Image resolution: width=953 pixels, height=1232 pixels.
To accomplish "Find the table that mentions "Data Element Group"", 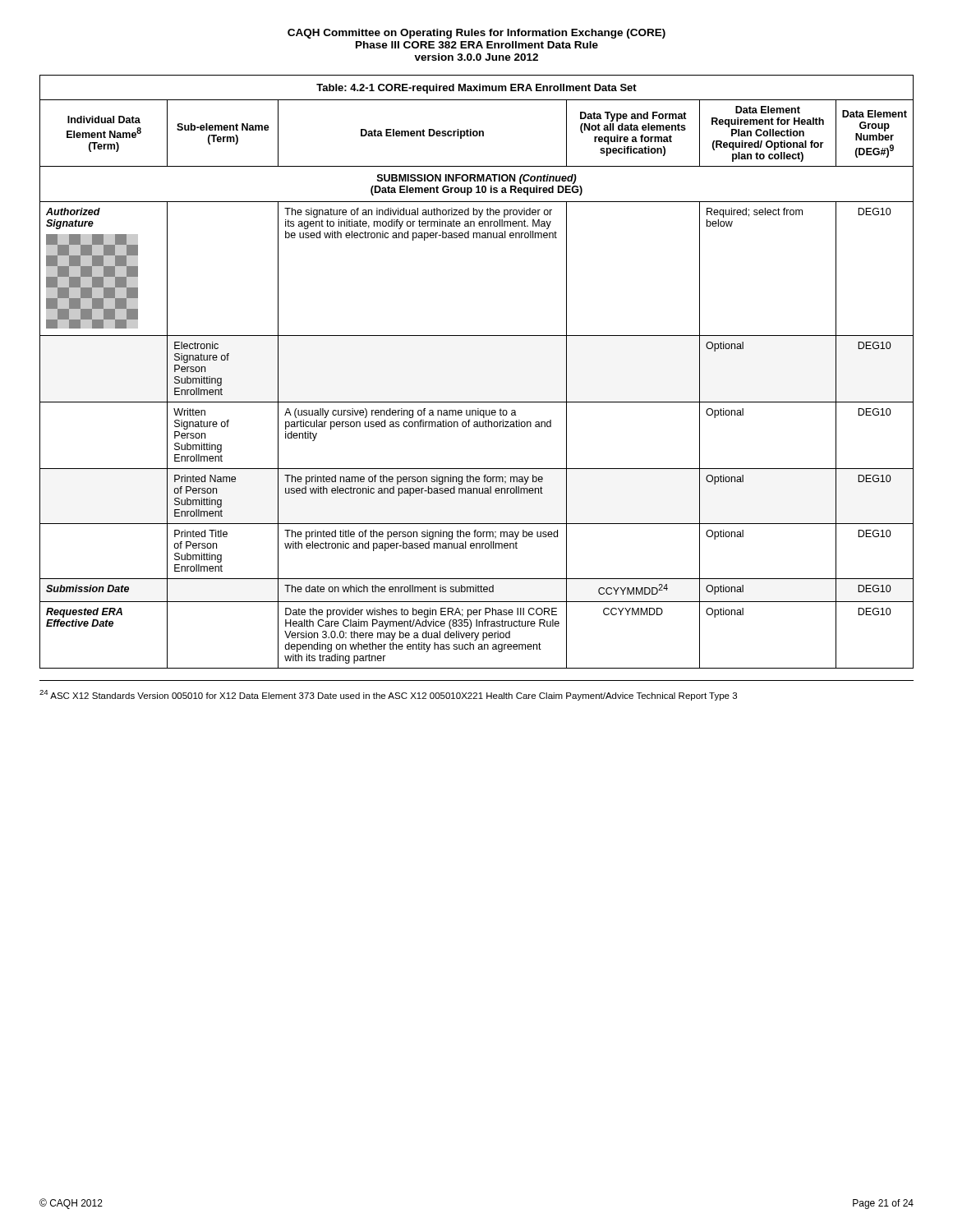I will click(476, 372).
